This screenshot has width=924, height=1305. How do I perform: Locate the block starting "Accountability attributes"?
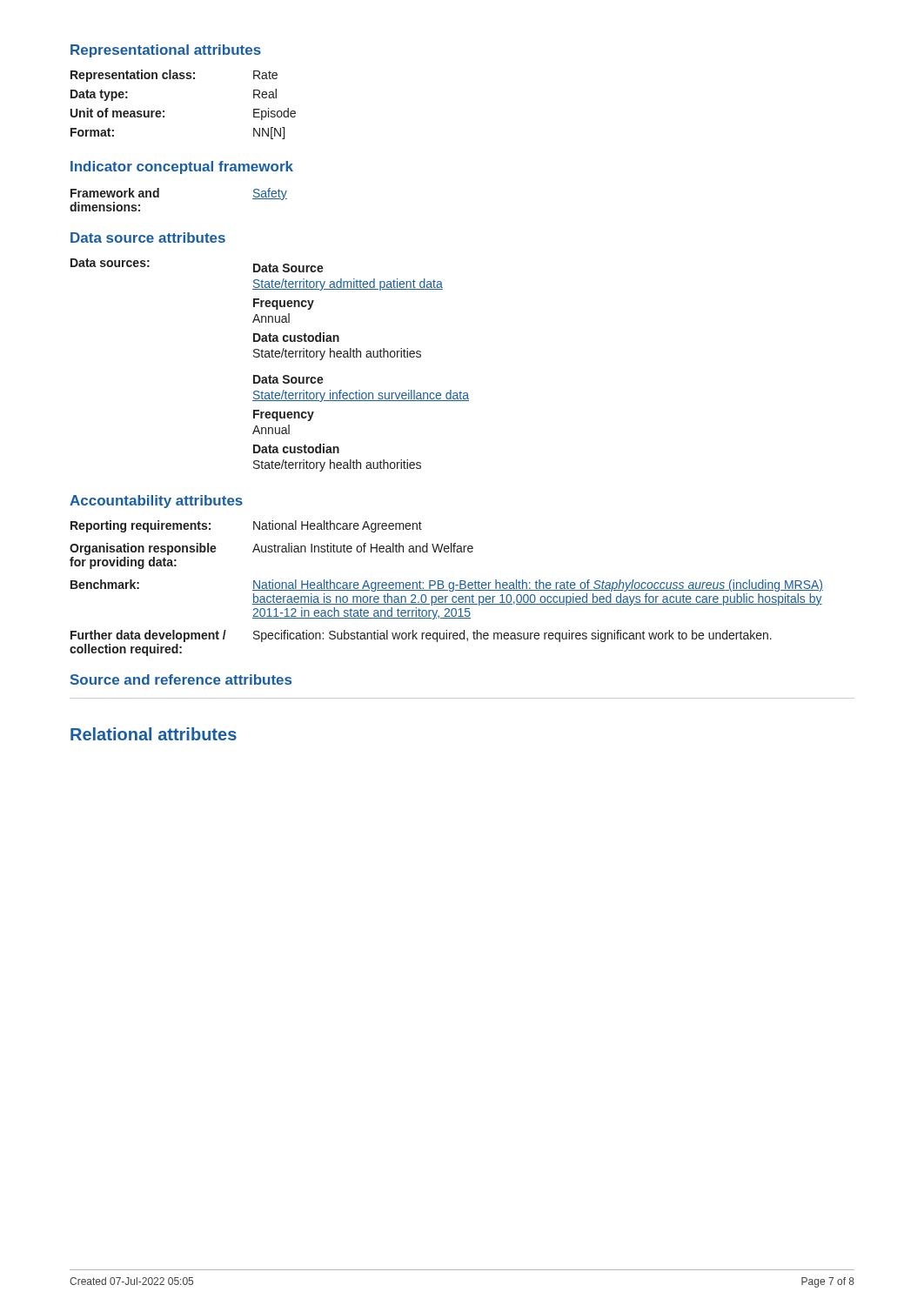point(156,501)
